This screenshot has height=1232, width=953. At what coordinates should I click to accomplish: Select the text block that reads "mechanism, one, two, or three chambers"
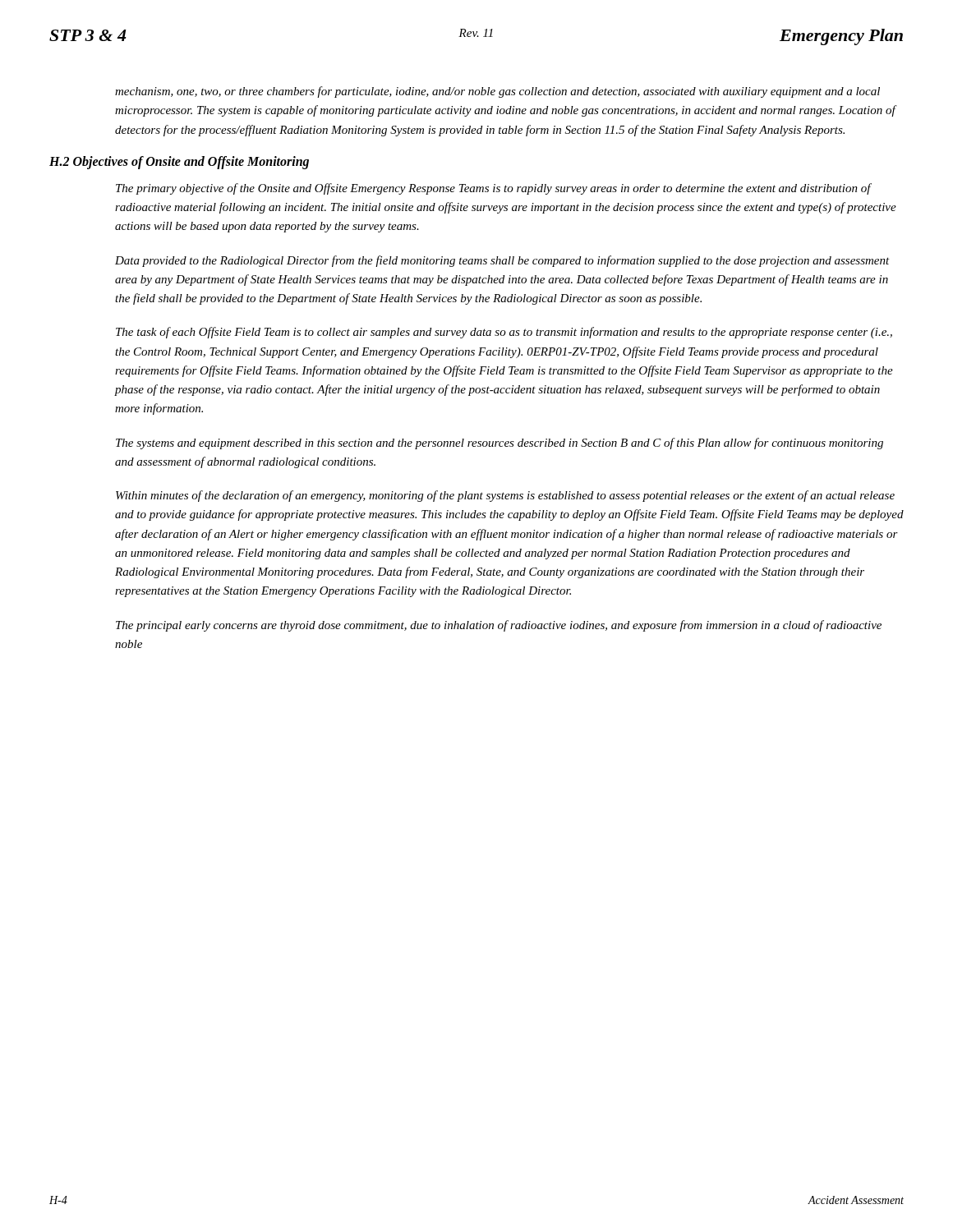(505, 110)
